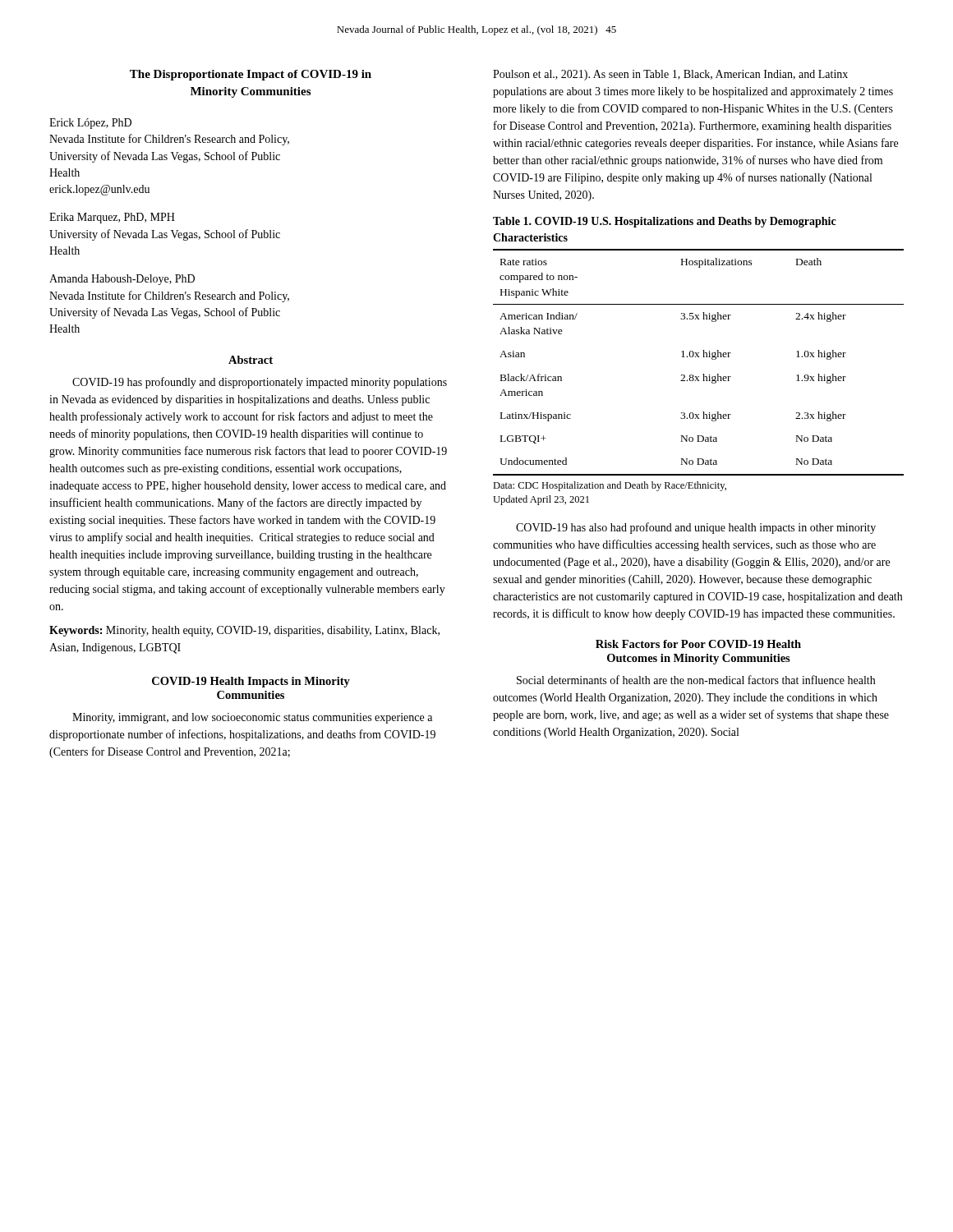Select the text block with the text "Erika Marquez, PhD,"

165,234
